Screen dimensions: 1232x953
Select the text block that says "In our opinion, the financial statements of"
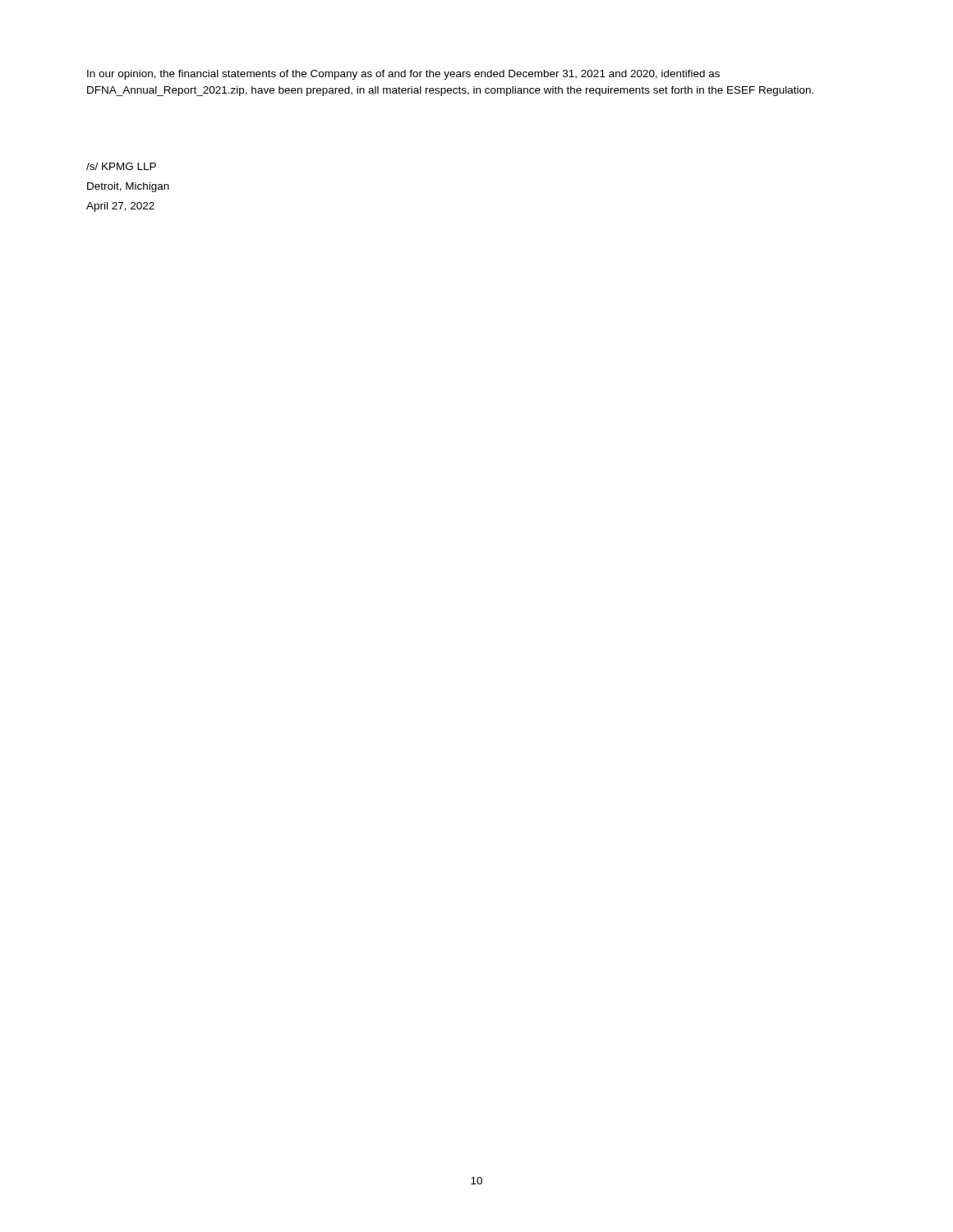coord(450,82)
